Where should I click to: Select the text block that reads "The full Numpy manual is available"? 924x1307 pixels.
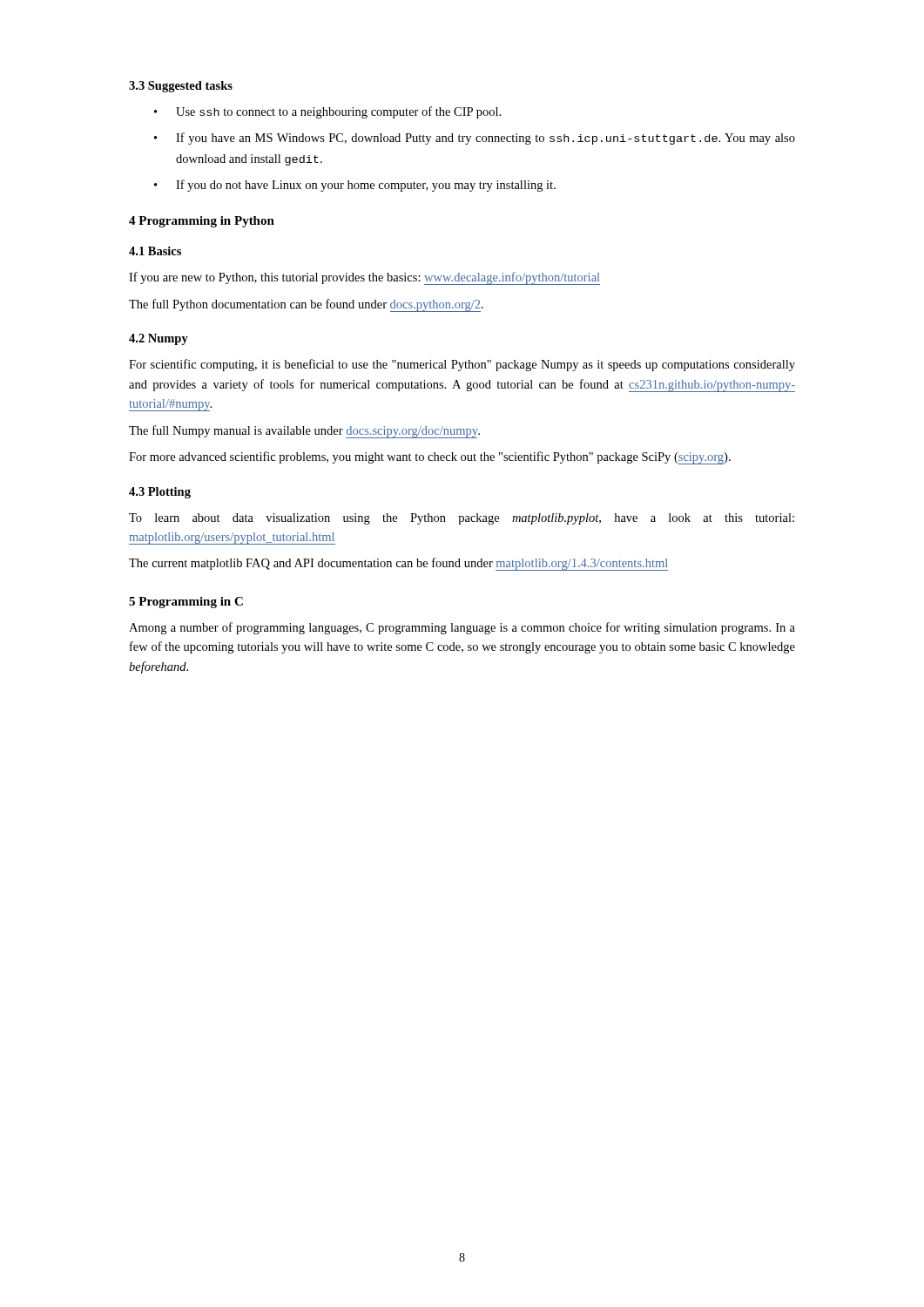pos(305,431)
